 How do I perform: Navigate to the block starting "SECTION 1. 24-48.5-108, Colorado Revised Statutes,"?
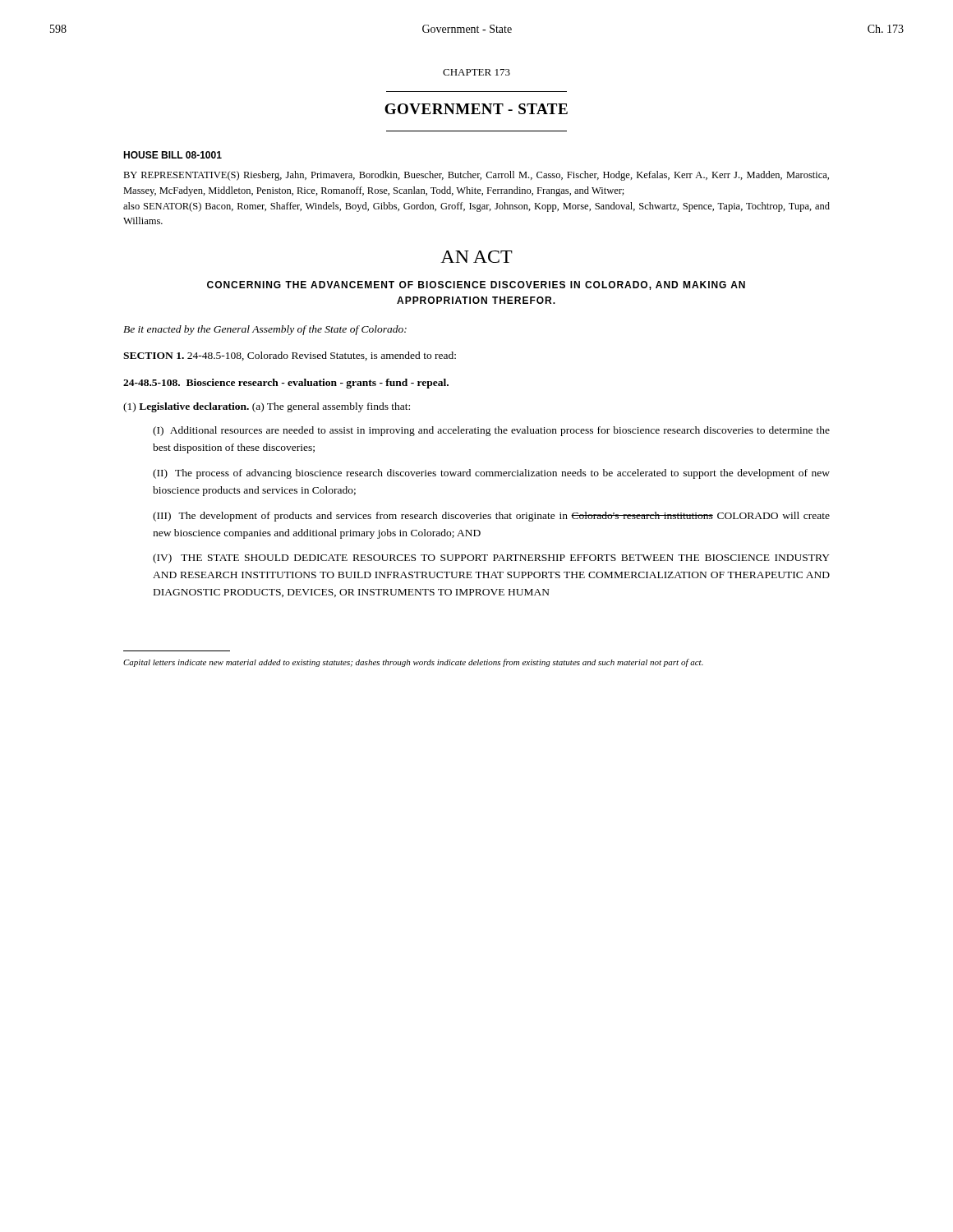point(290,355)
